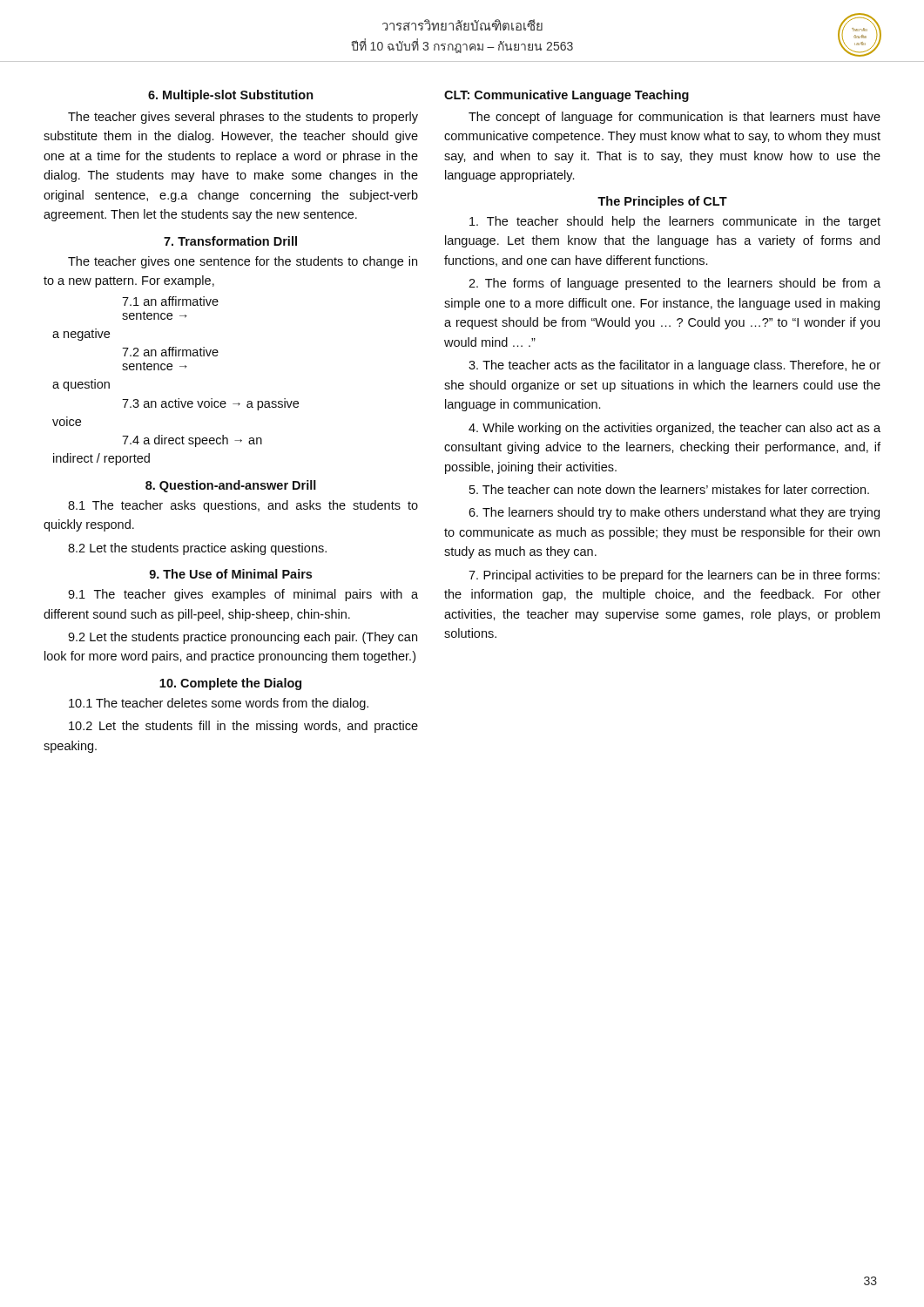Where is the passage that starts "The concept of"?

point(662,146)
